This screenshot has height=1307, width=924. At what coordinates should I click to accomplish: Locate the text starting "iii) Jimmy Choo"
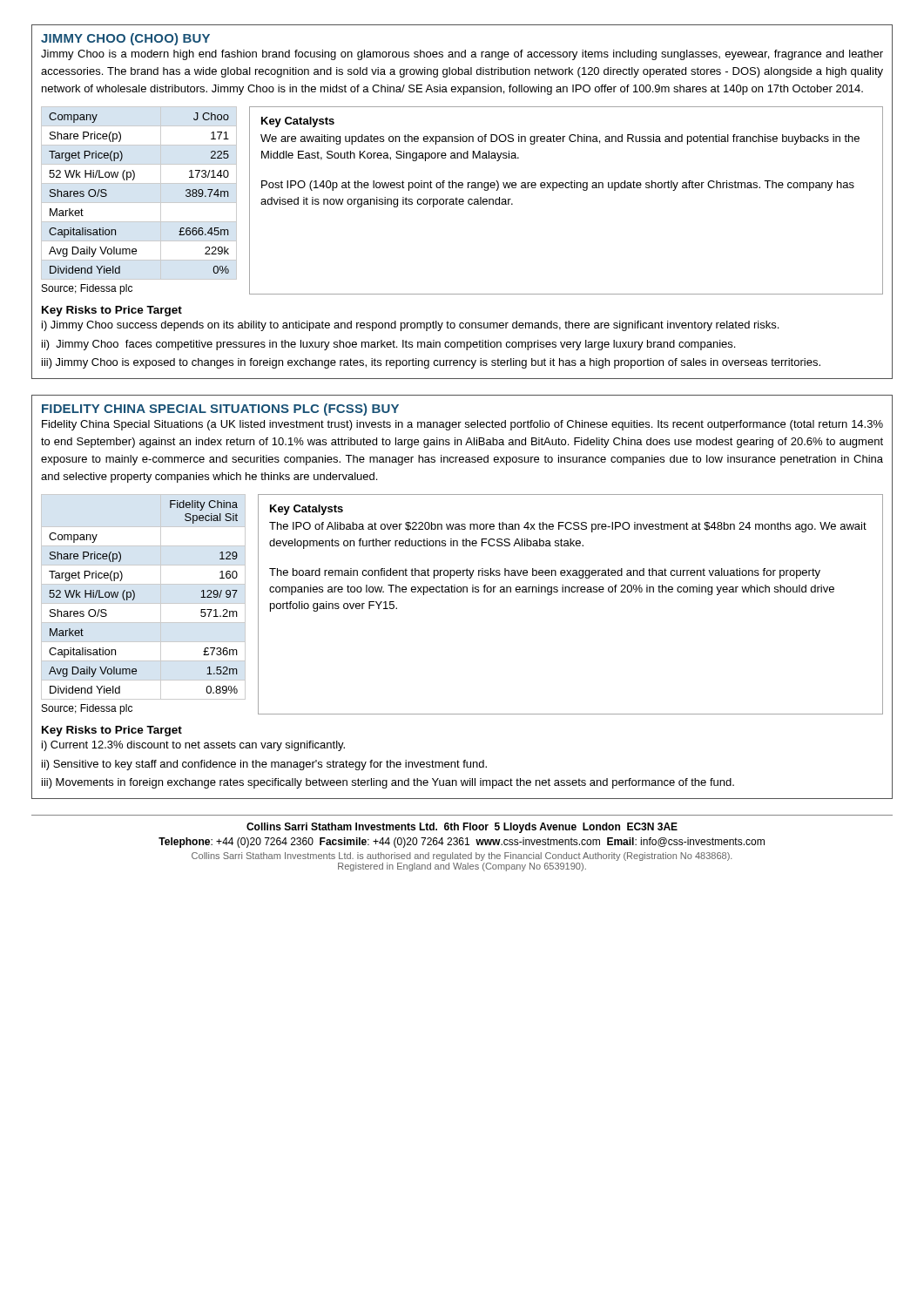[x=431, y=362]
